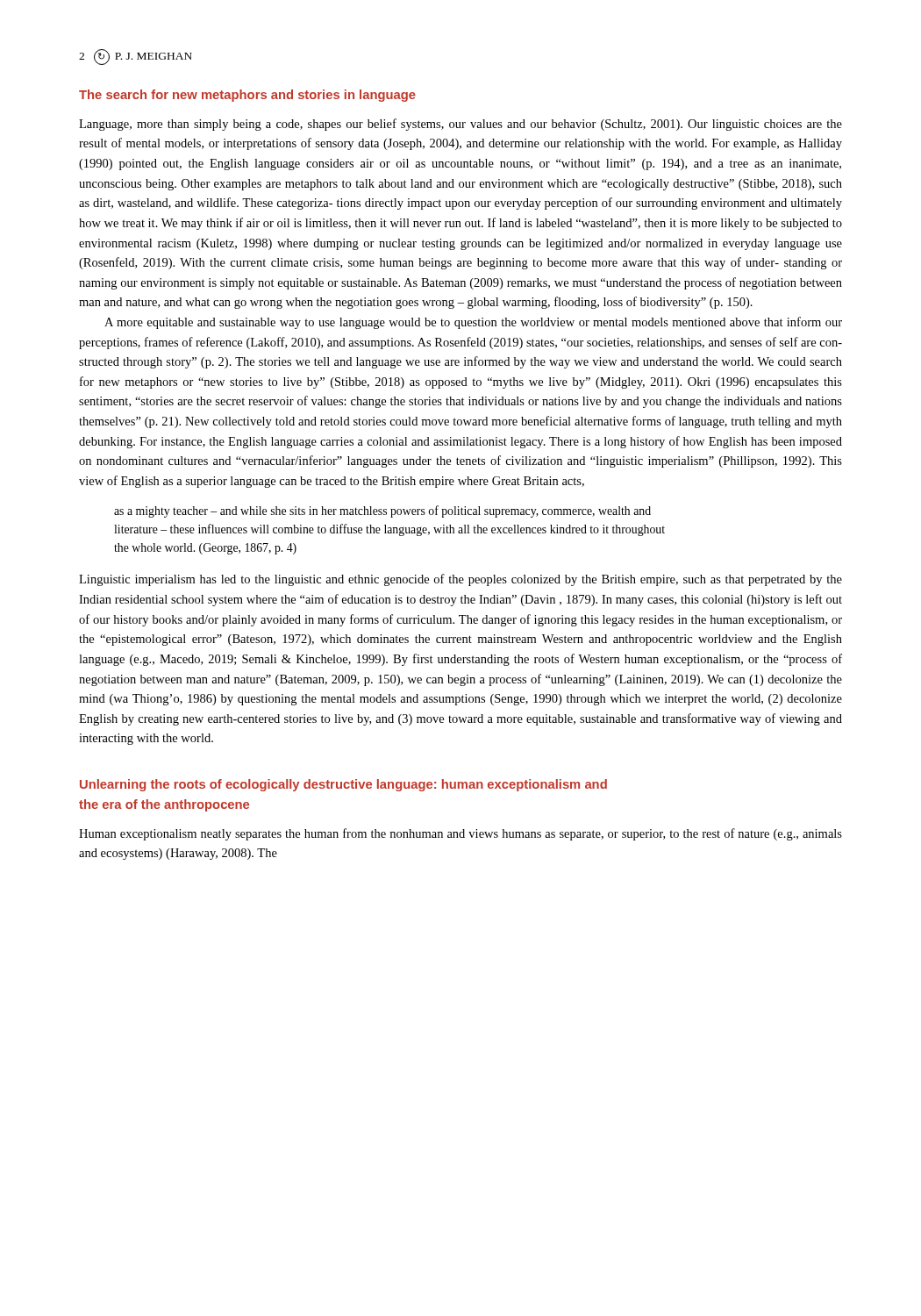This screenshot has height=1316, width=921.
Task: Select the section header with the text "Unlearning the roots of ecologically destructive language: human"
Action: (343, 794)
